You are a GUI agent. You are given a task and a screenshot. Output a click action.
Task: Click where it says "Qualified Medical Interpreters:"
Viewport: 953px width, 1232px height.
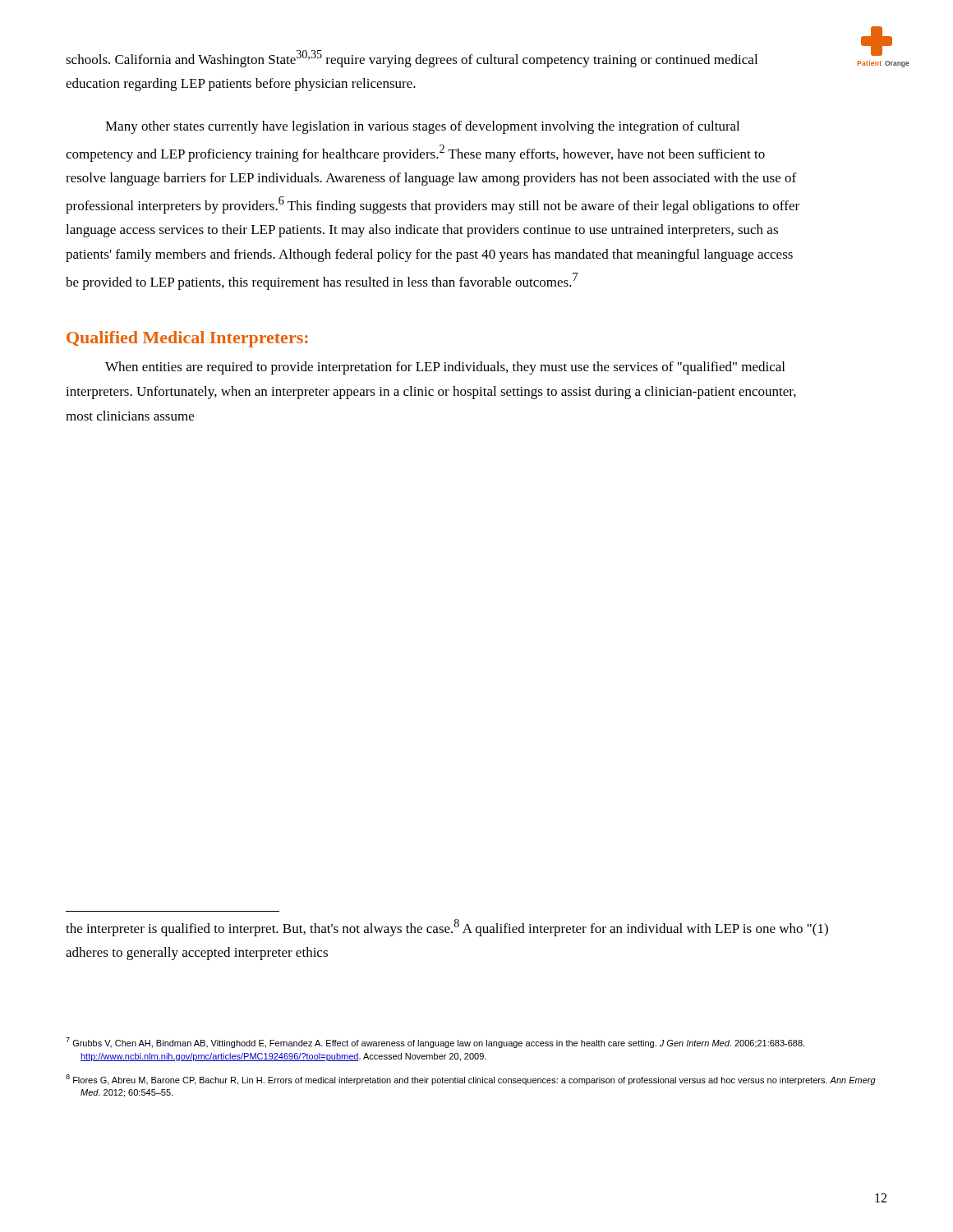(187, 339)
